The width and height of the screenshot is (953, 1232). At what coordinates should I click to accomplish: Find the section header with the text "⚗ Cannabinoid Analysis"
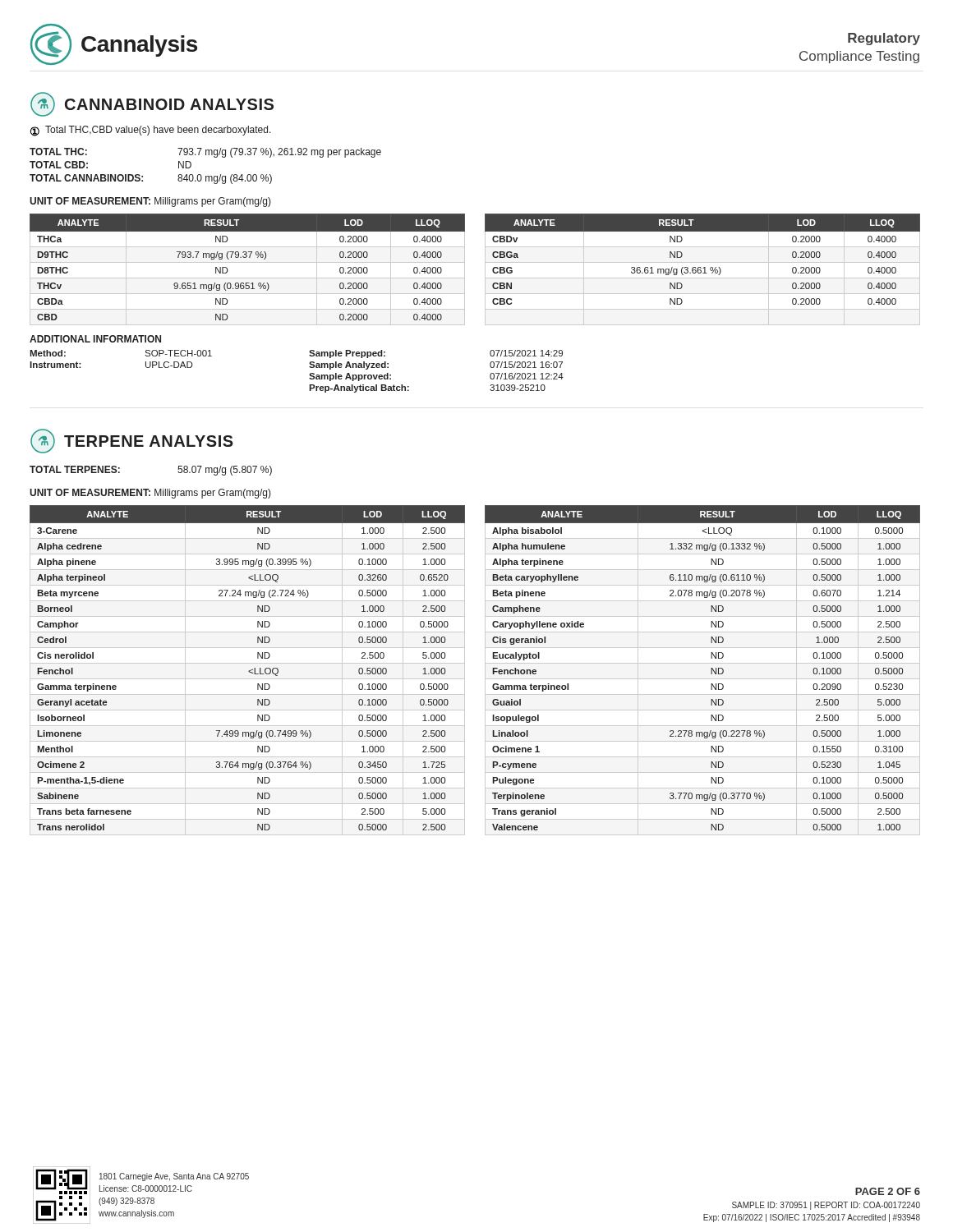[x=152, y=104]
